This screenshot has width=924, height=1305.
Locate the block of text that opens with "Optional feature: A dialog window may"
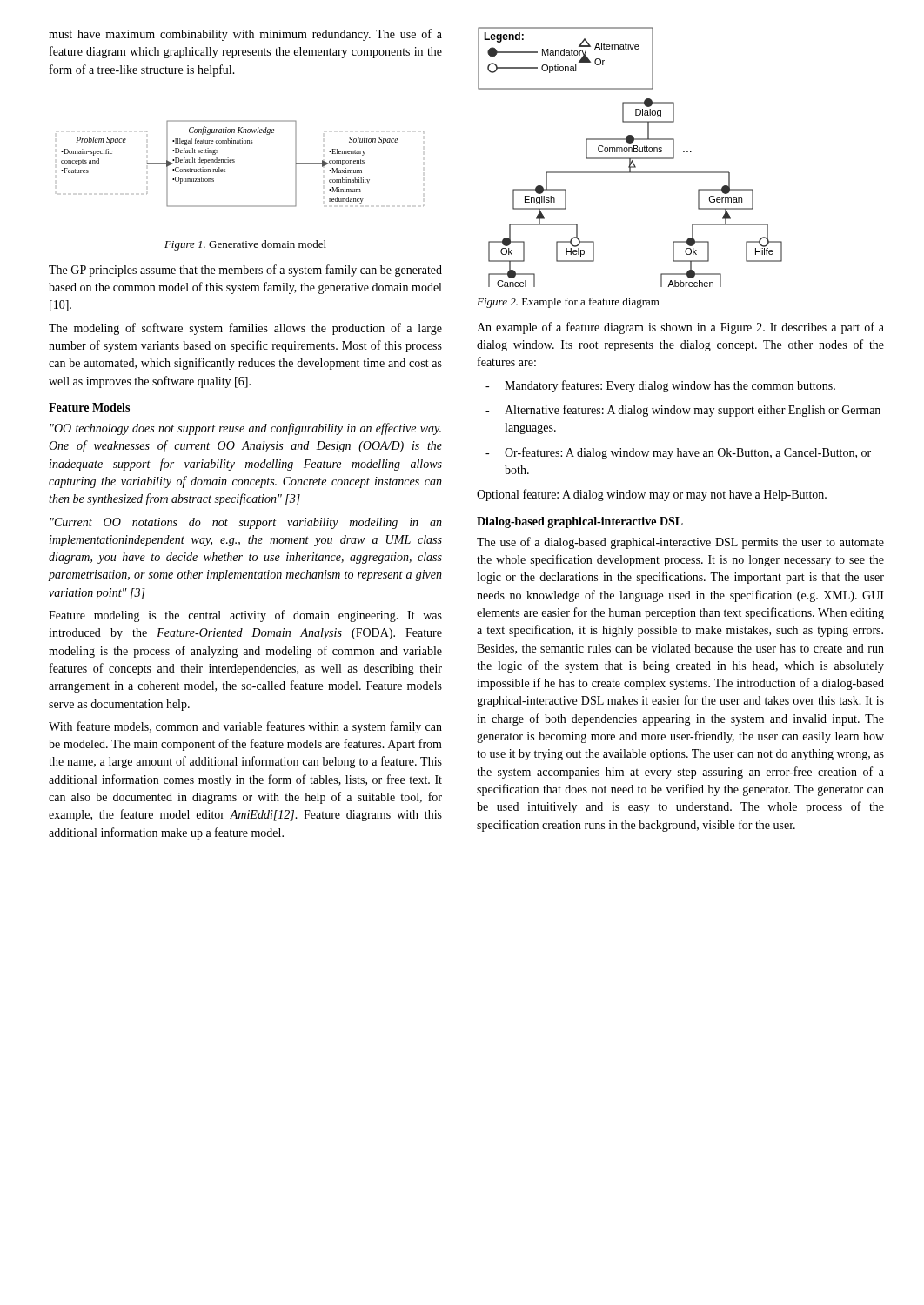pos(680,495)
